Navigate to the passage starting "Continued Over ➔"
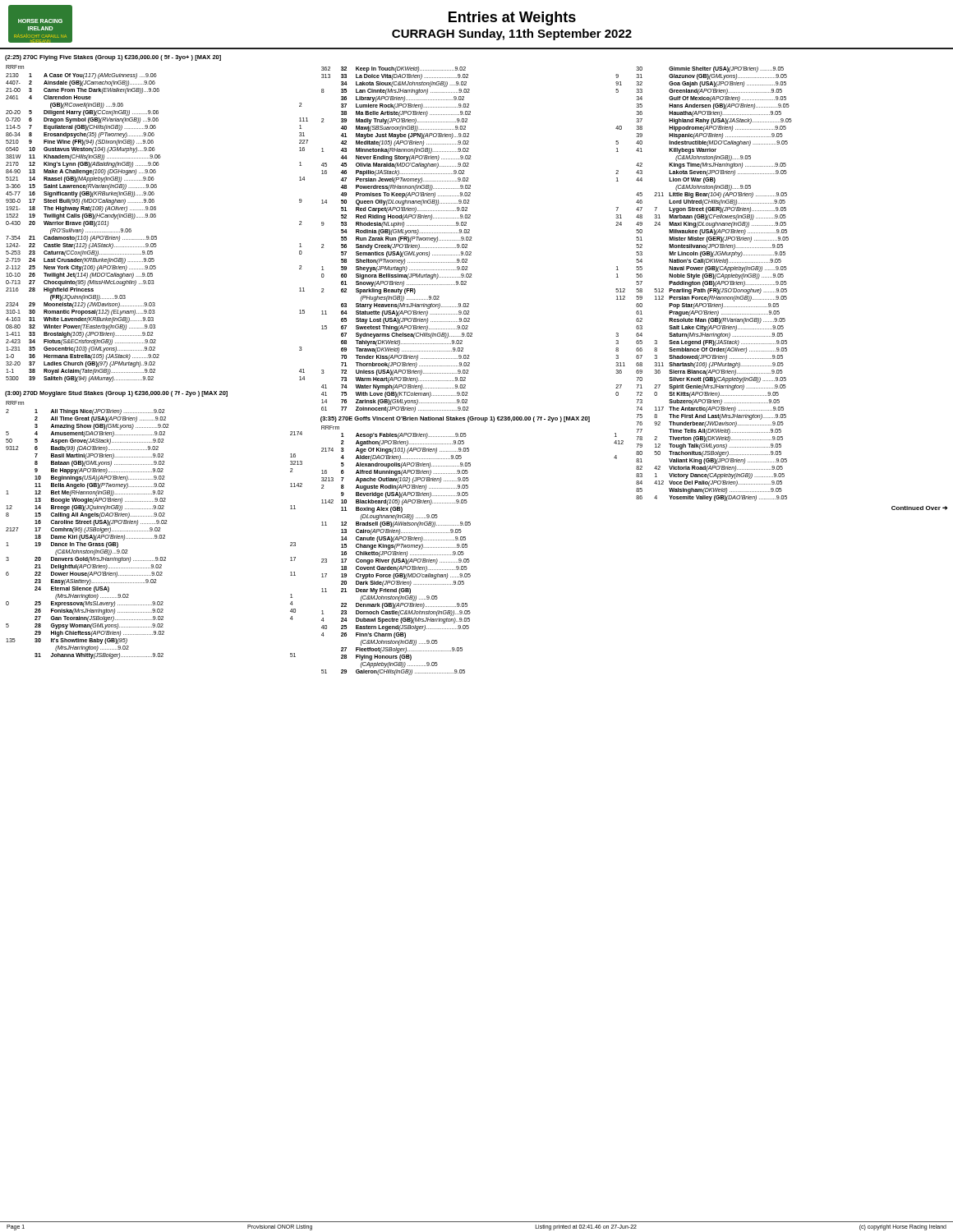 [x=920, y=508]
